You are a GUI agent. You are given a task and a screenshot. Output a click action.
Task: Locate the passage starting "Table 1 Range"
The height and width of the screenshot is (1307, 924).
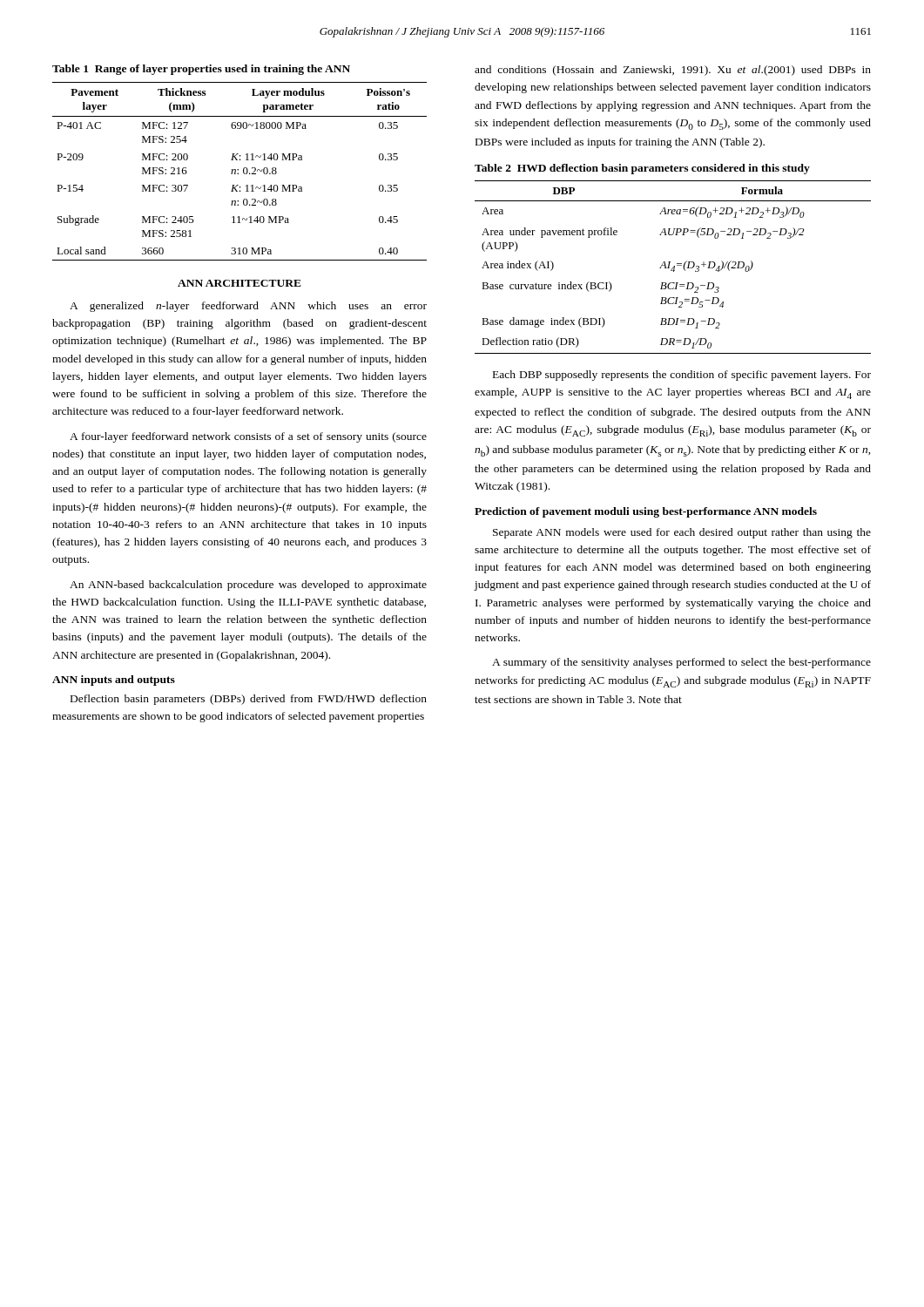point(201,68)
